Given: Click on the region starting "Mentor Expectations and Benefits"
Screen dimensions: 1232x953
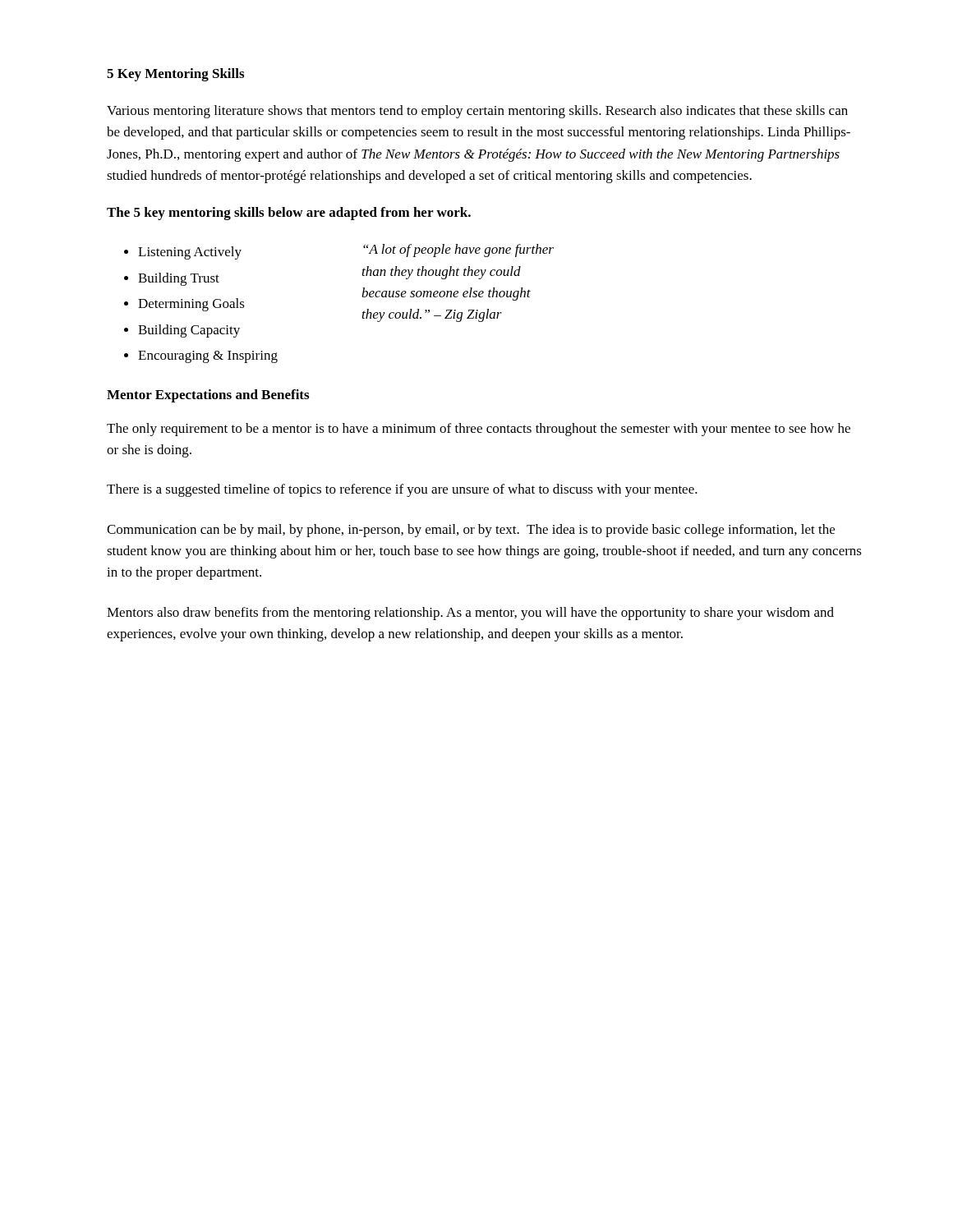Looking at the screenshot, I should pos(208,394).
